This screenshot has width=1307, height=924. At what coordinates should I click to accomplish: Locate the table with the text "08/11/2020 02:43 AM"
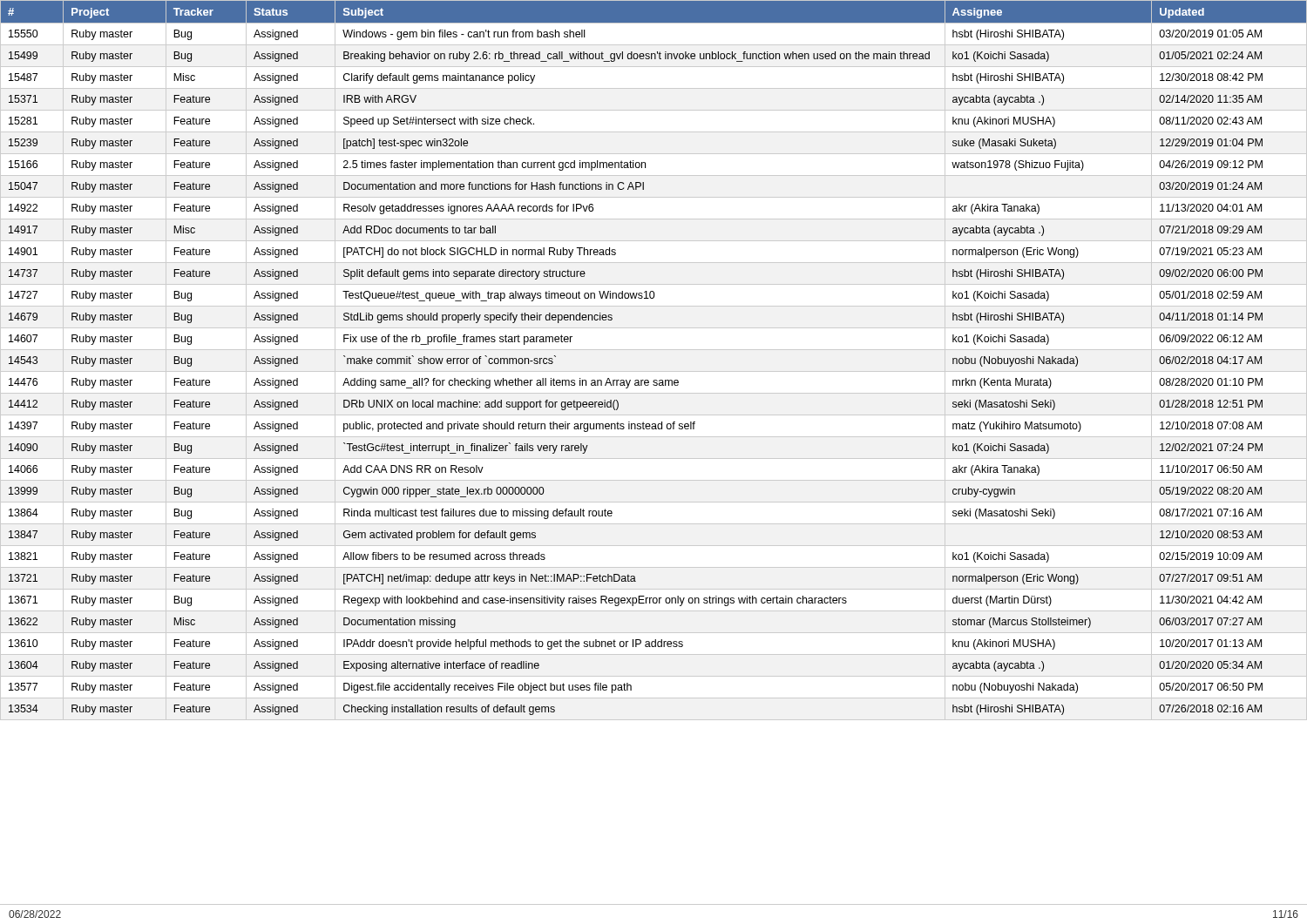pyautogui.click(x=654, y=360)
